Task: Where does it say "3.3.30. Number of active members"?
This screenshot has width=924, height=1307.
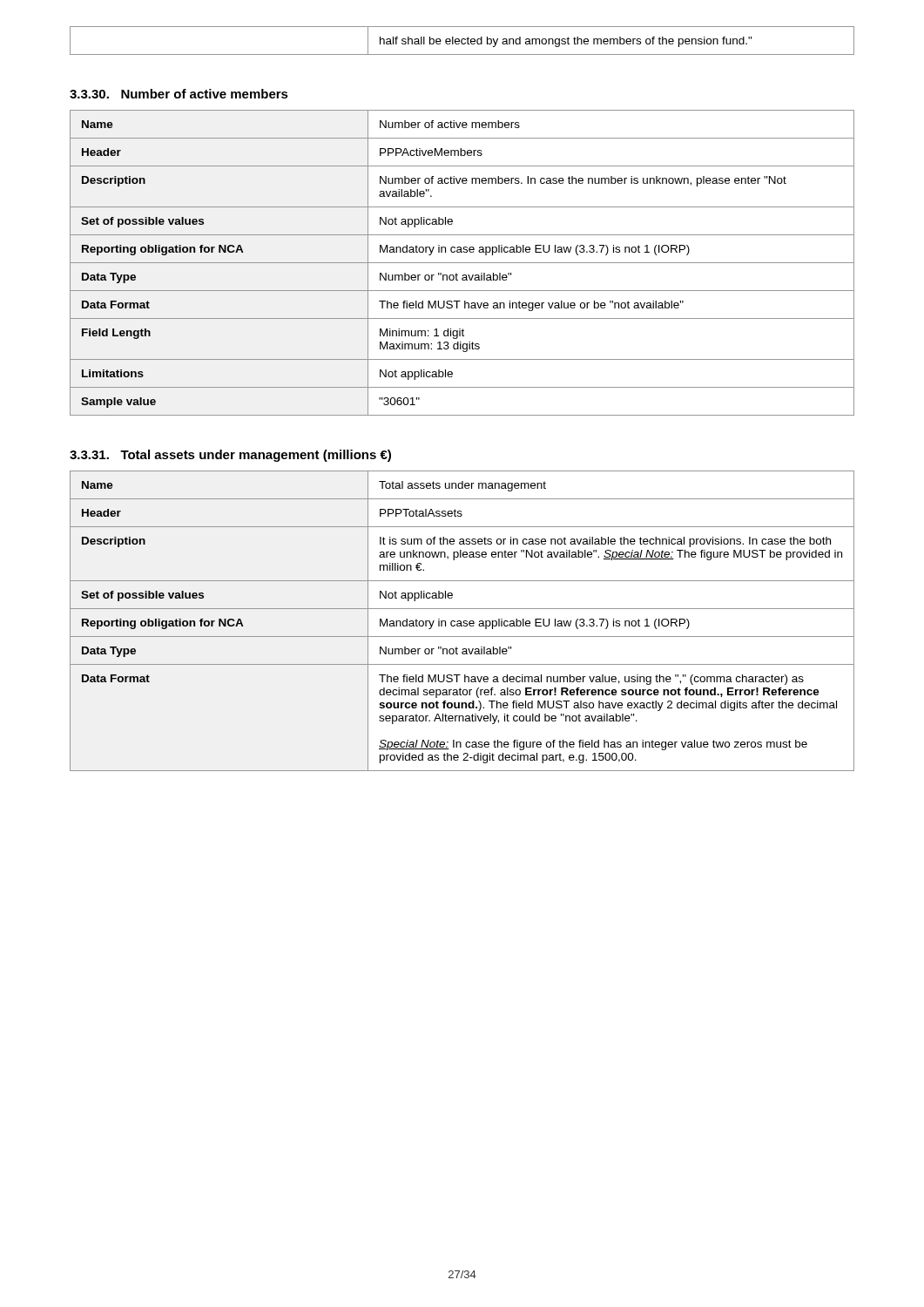Action: pyautogui.click(x=179, y=94)
